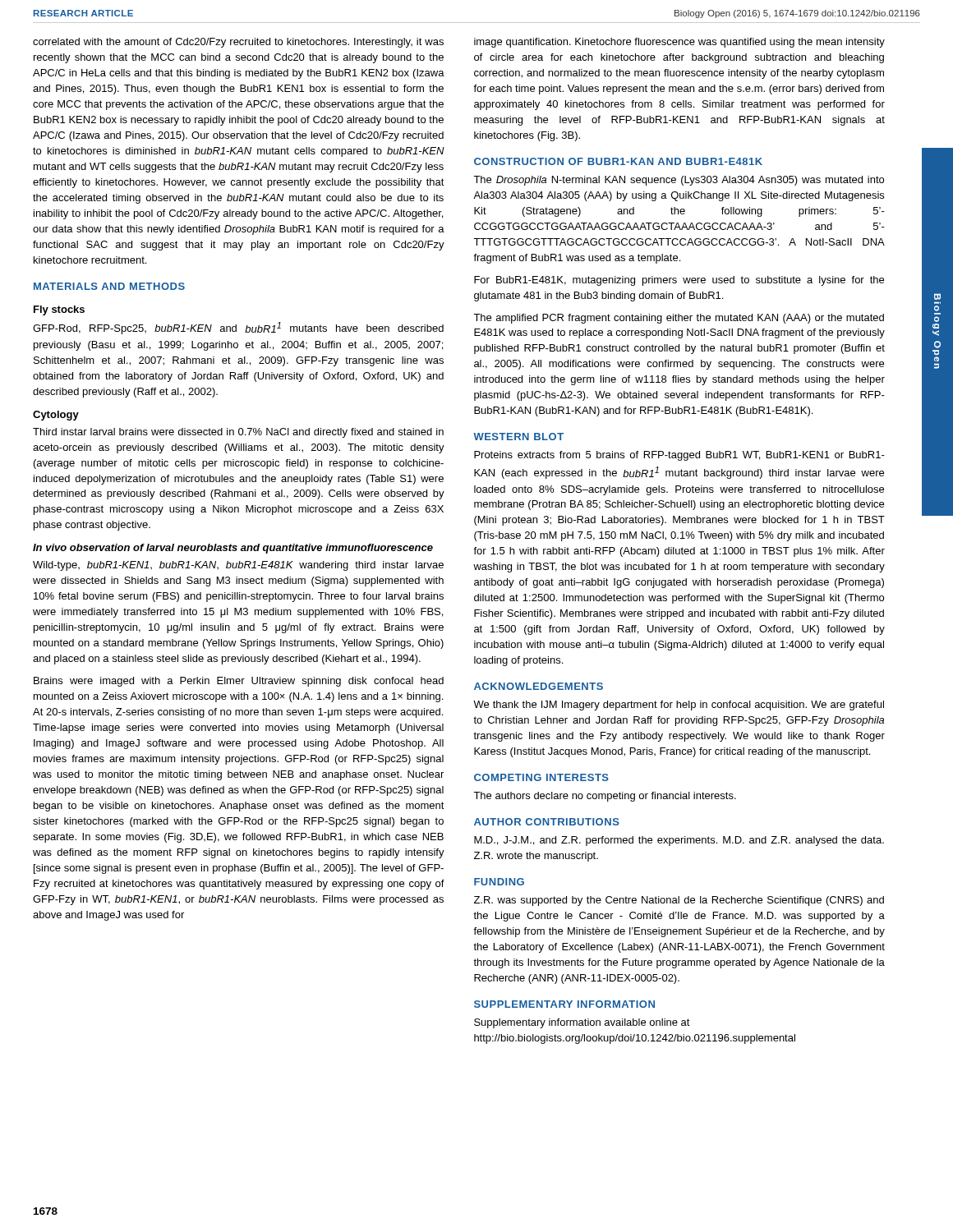The width and height of the screenshot is (953, 1232).
Task: Click on the text block starting "The Drosophila N-terminal KAN sequence (Lys303 Ala304 Asn305)"
Action: click(x=679, y=219)
